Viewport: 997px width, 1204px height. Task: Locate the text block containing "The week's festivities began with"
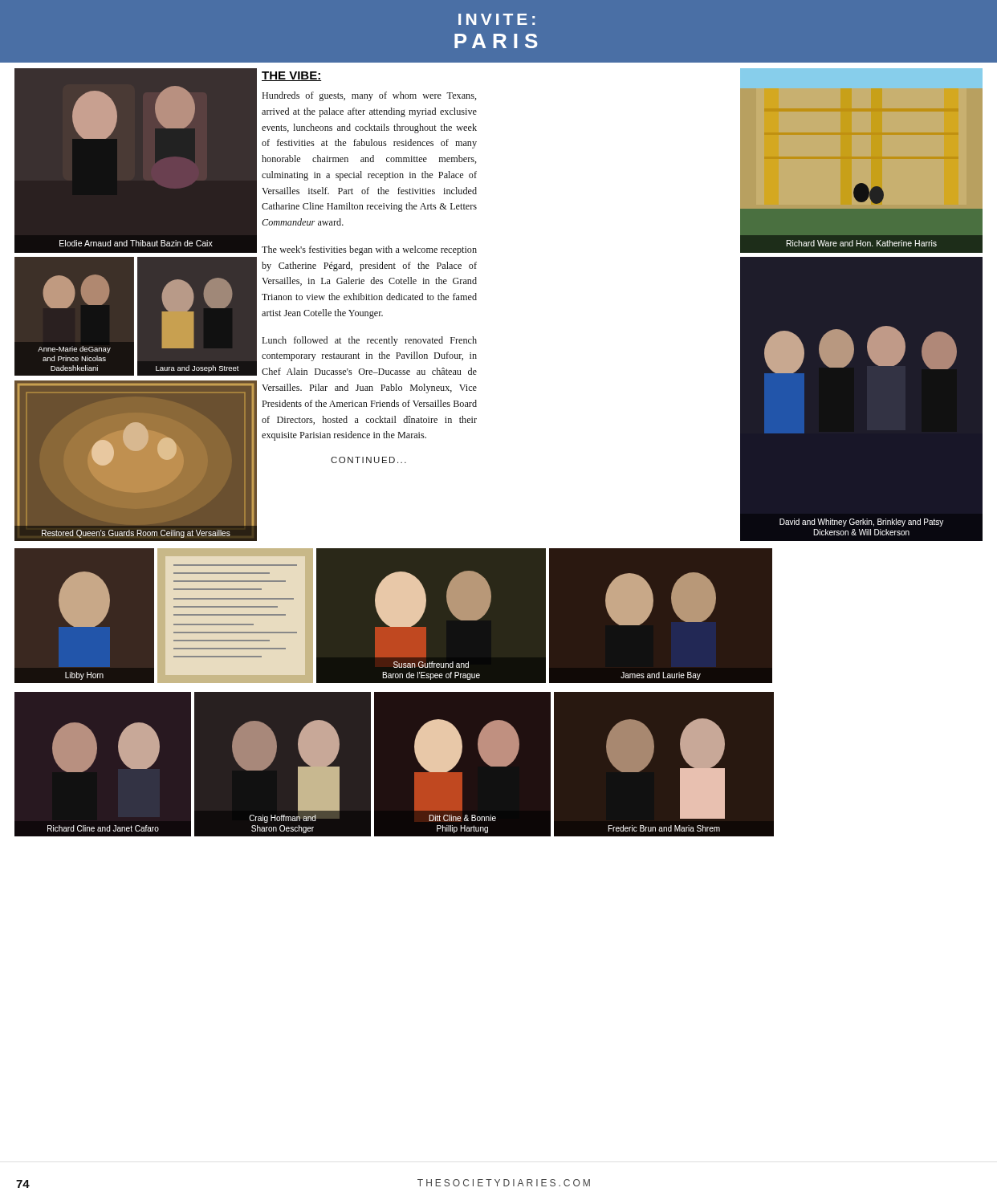[369, 281]
